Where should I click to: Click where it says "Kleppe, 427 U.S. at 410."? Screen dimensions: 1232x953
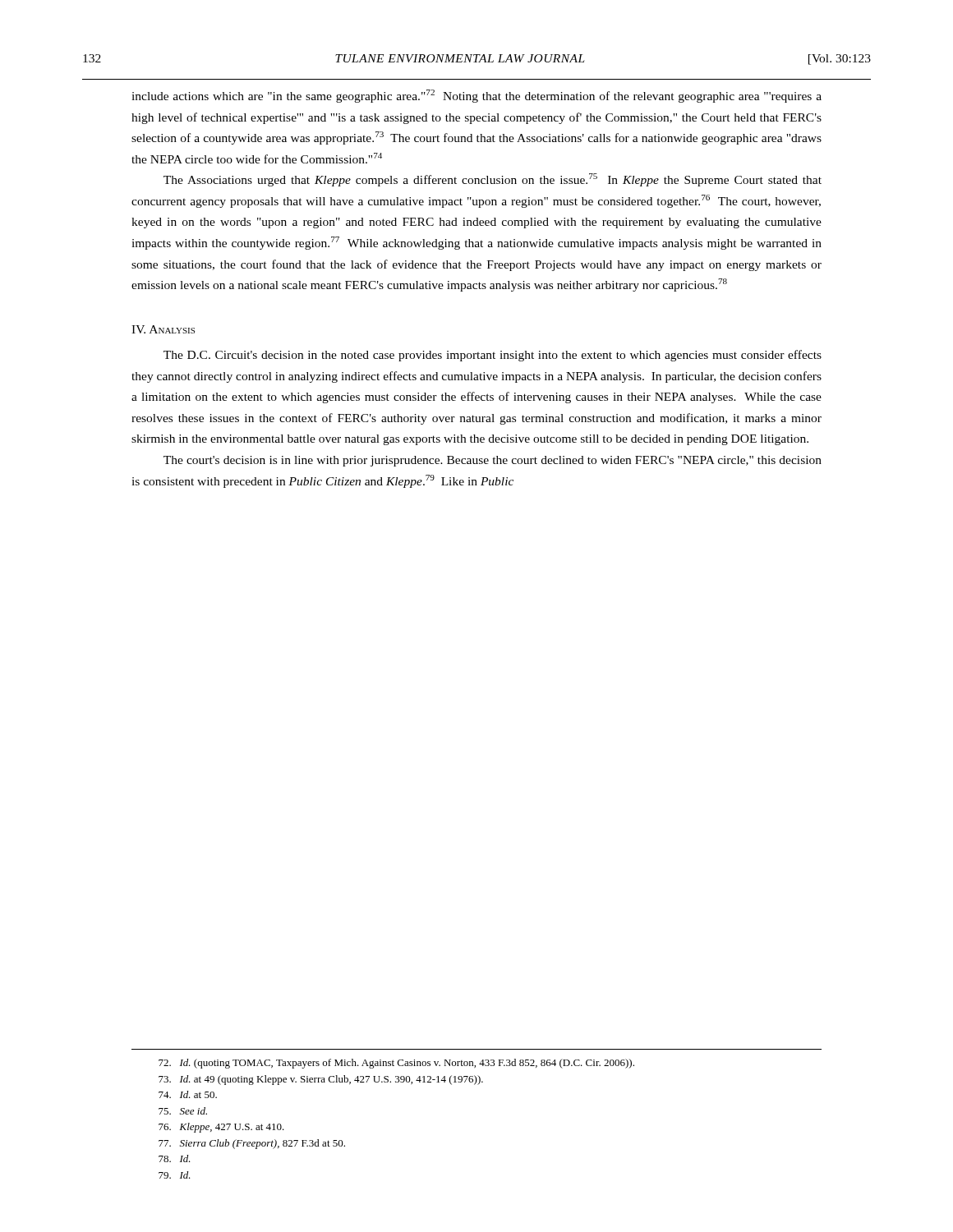coord(221,1126)
